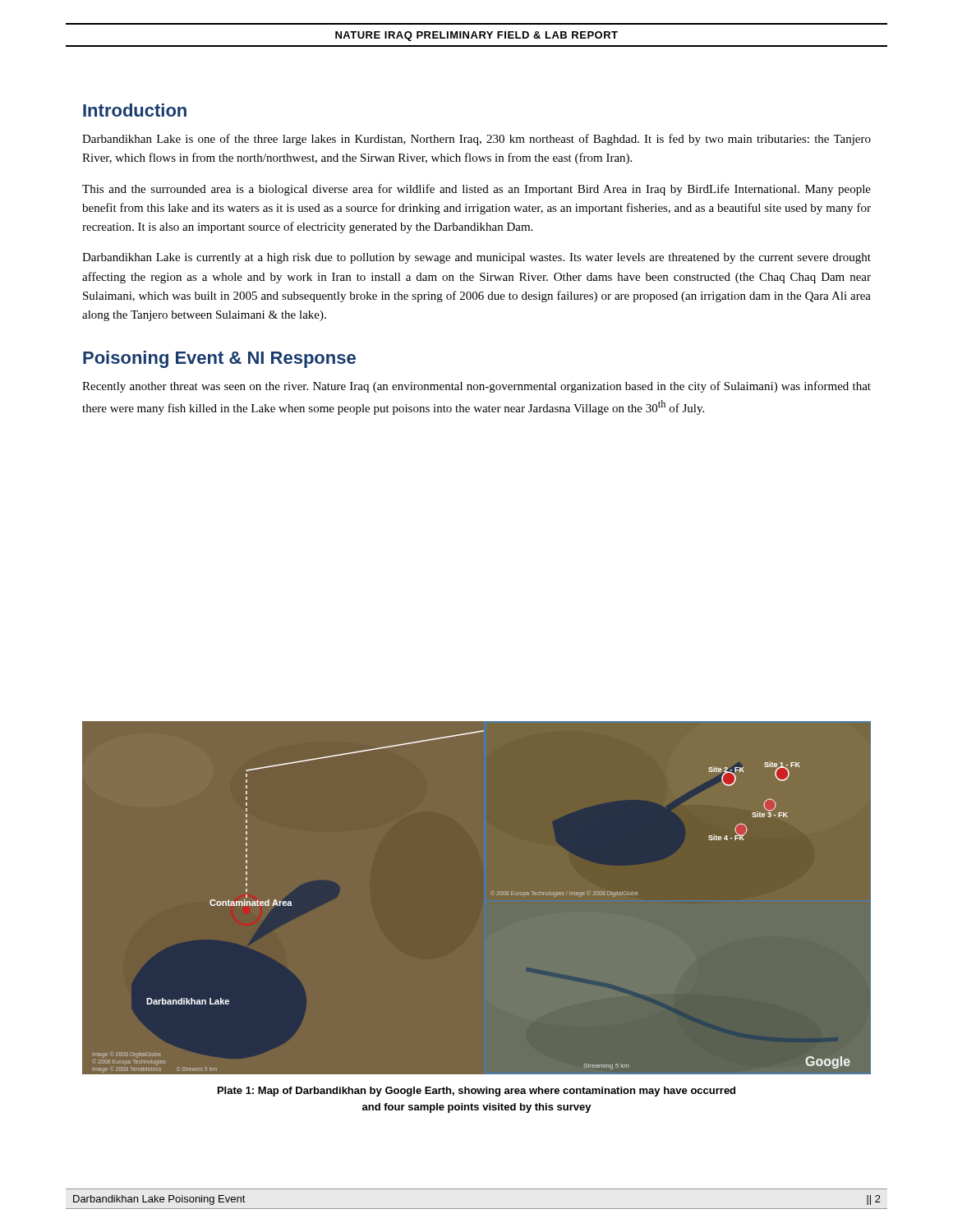This screenshot has height=1232, width=953.
Task: Find the block on this page that starts "Darbandikhan Lake is currently at"
Action: (x=476, y=286)
